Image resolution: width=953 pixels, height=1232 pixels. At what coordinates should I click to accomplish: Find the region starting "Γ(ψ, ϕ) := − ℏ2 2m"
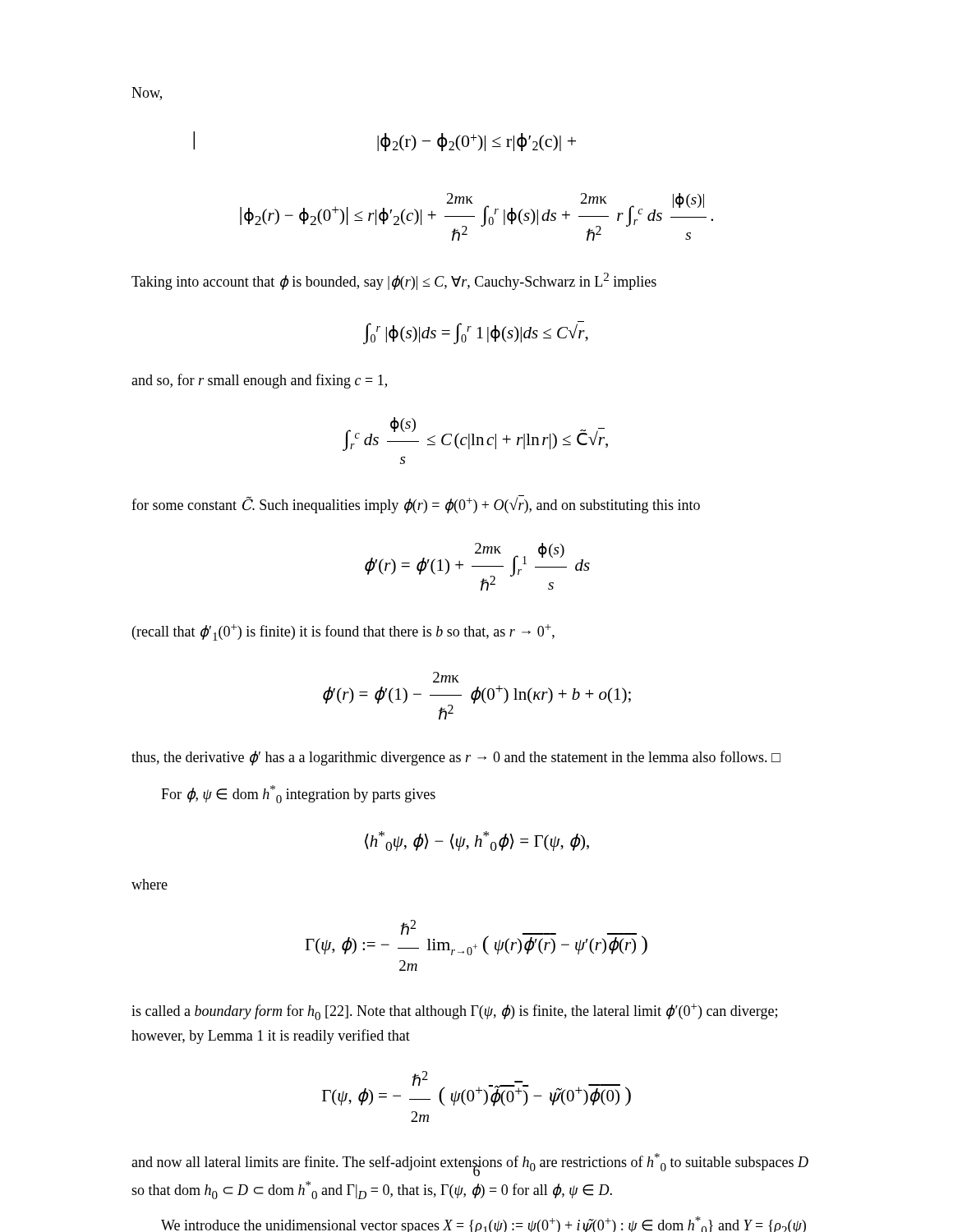[476, 947]
